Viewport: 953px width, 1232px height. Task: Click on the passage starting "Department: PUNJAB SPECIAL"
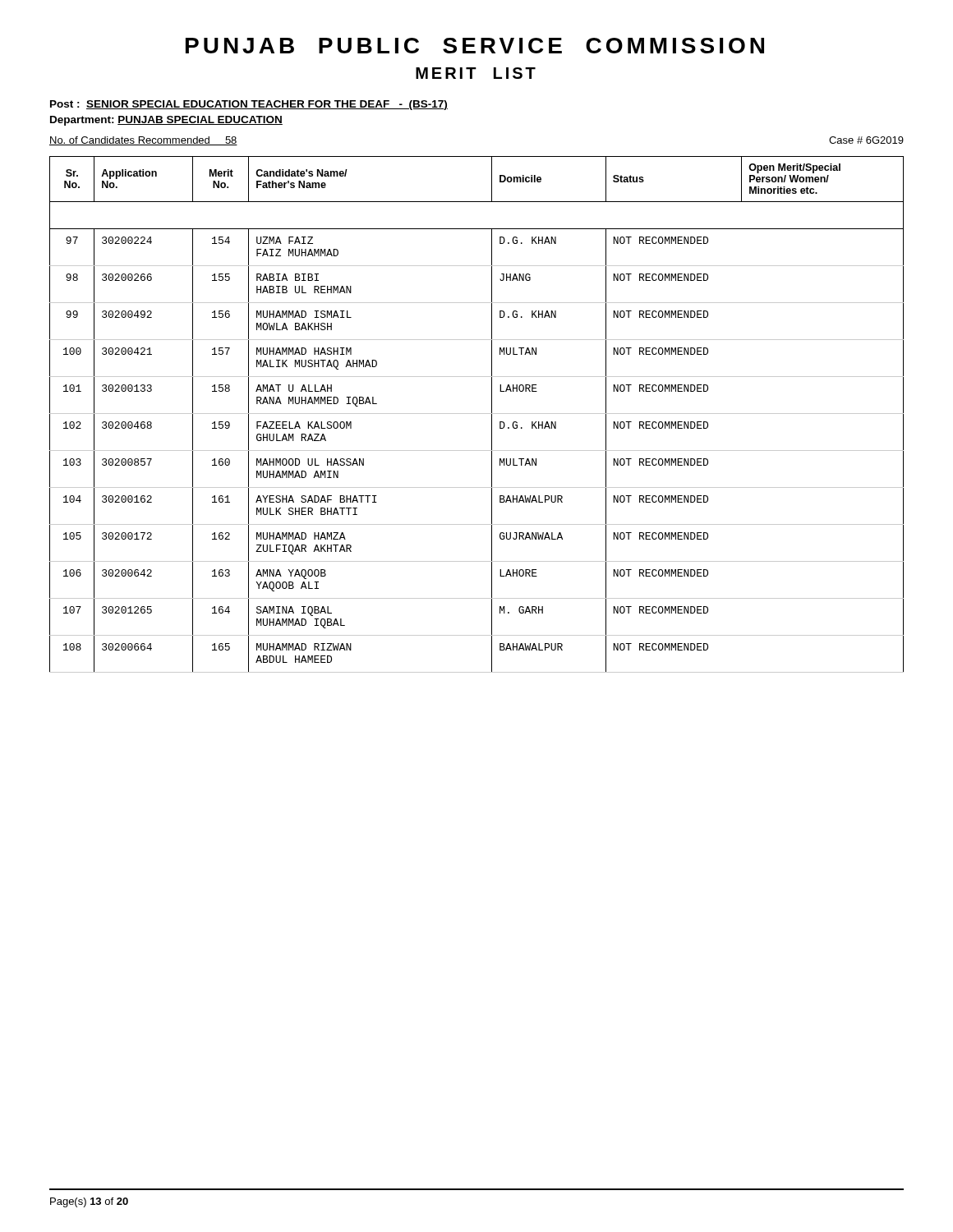[166, 120]
